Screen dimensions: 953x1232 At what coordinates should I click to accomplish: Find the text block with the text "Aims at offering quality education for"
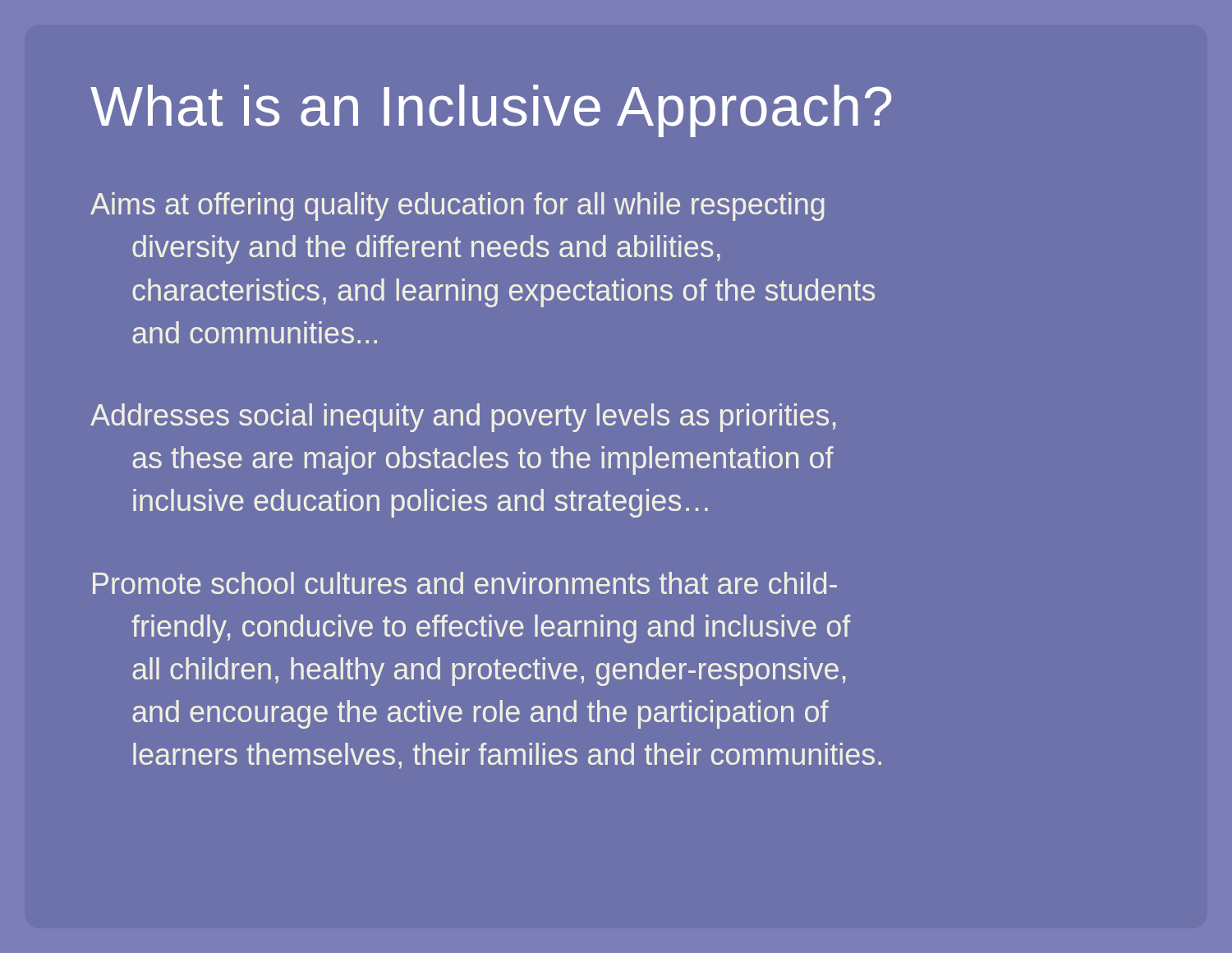616,269
